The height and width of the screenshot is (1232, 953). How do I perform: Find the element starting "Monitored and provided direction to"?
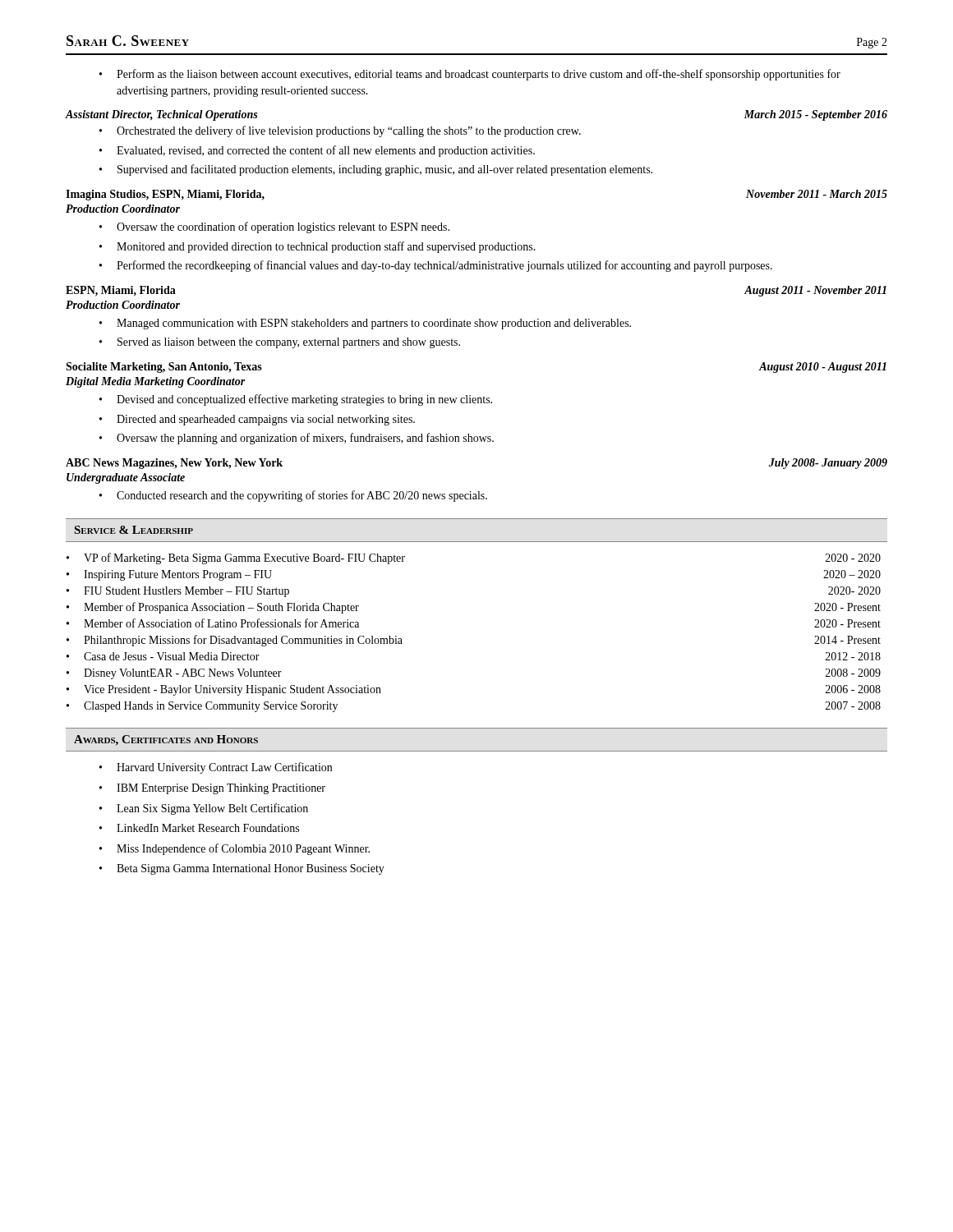(326, 246)
